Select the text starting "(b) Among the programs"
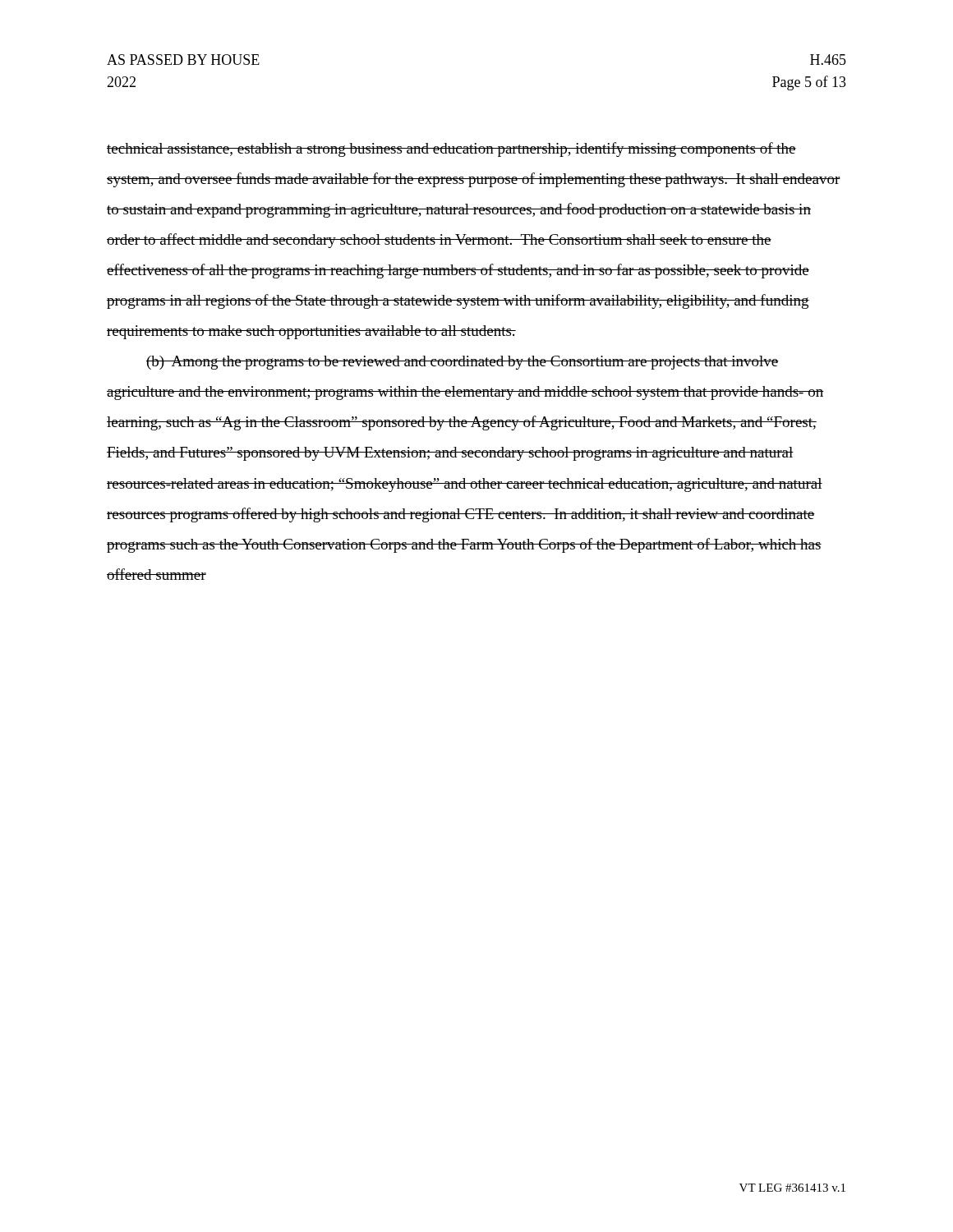The height and width of the screenshot is (1232, 953). [x=465, y=468]
